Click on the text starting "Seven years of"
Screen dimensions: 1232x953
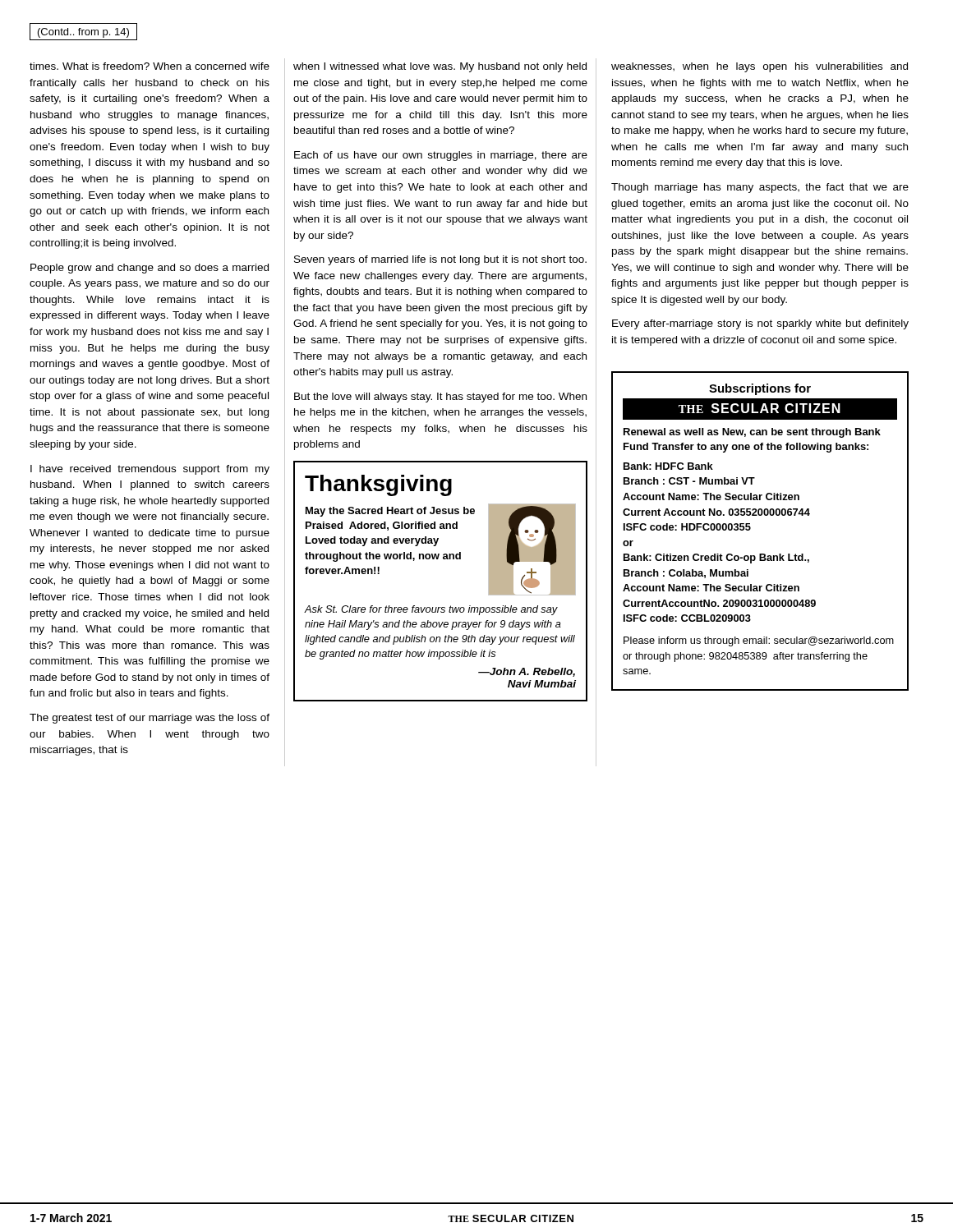440,316
